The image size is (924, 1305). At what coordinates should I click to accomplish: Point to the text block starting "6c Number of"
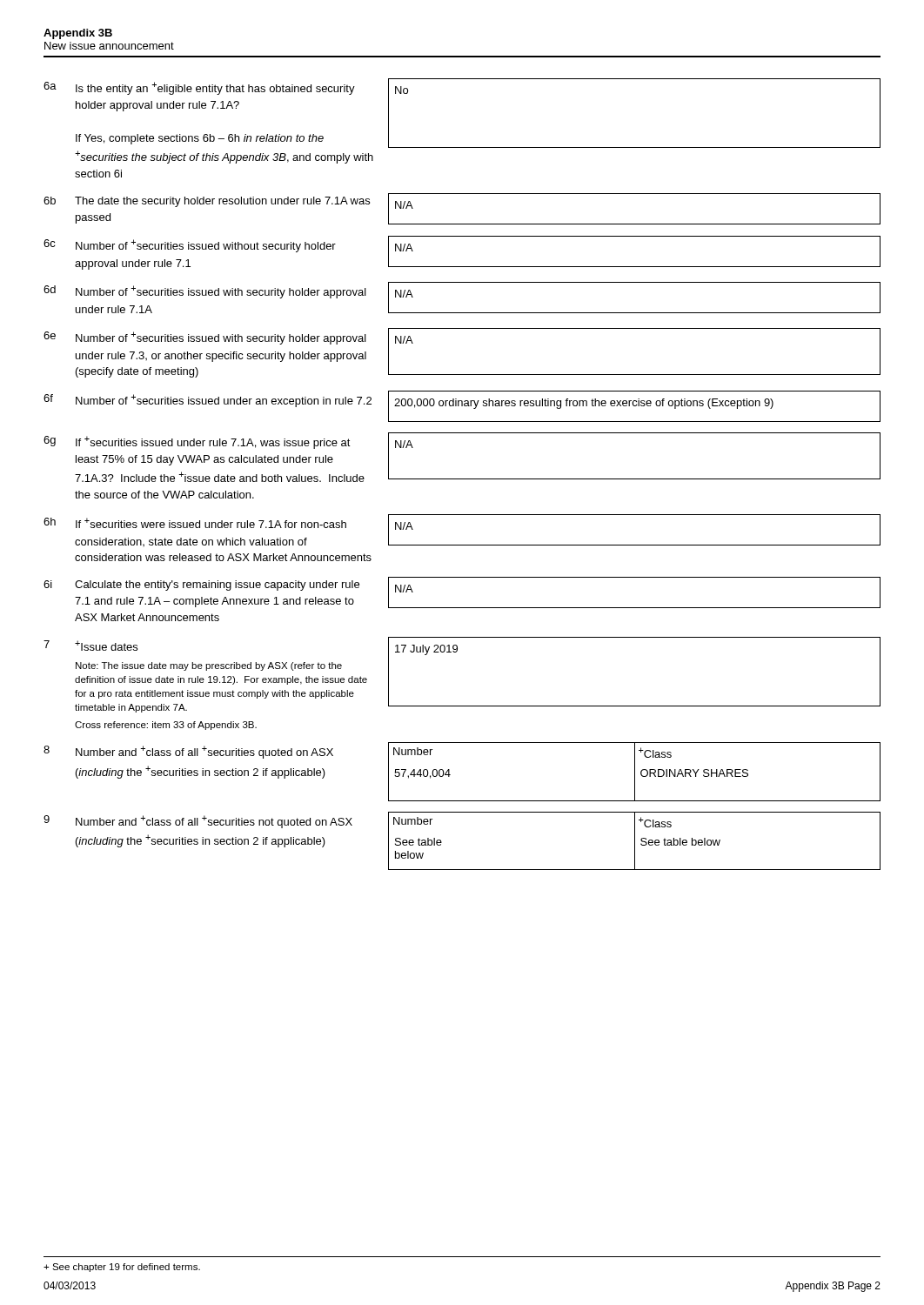(x=462, y=254)
